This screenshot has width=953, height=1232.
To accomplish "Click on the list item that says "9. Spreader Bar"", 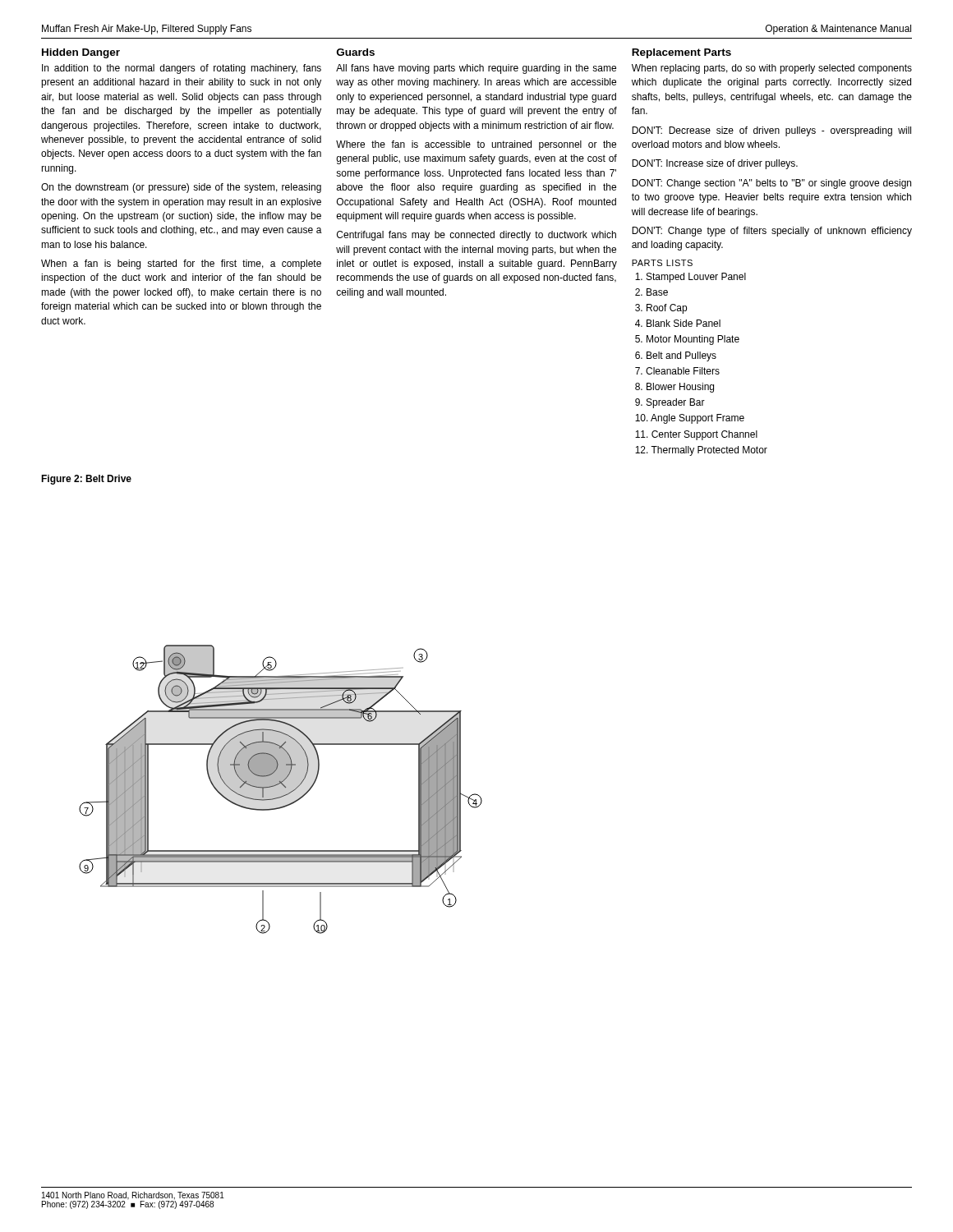I will (x=670, y=403).
